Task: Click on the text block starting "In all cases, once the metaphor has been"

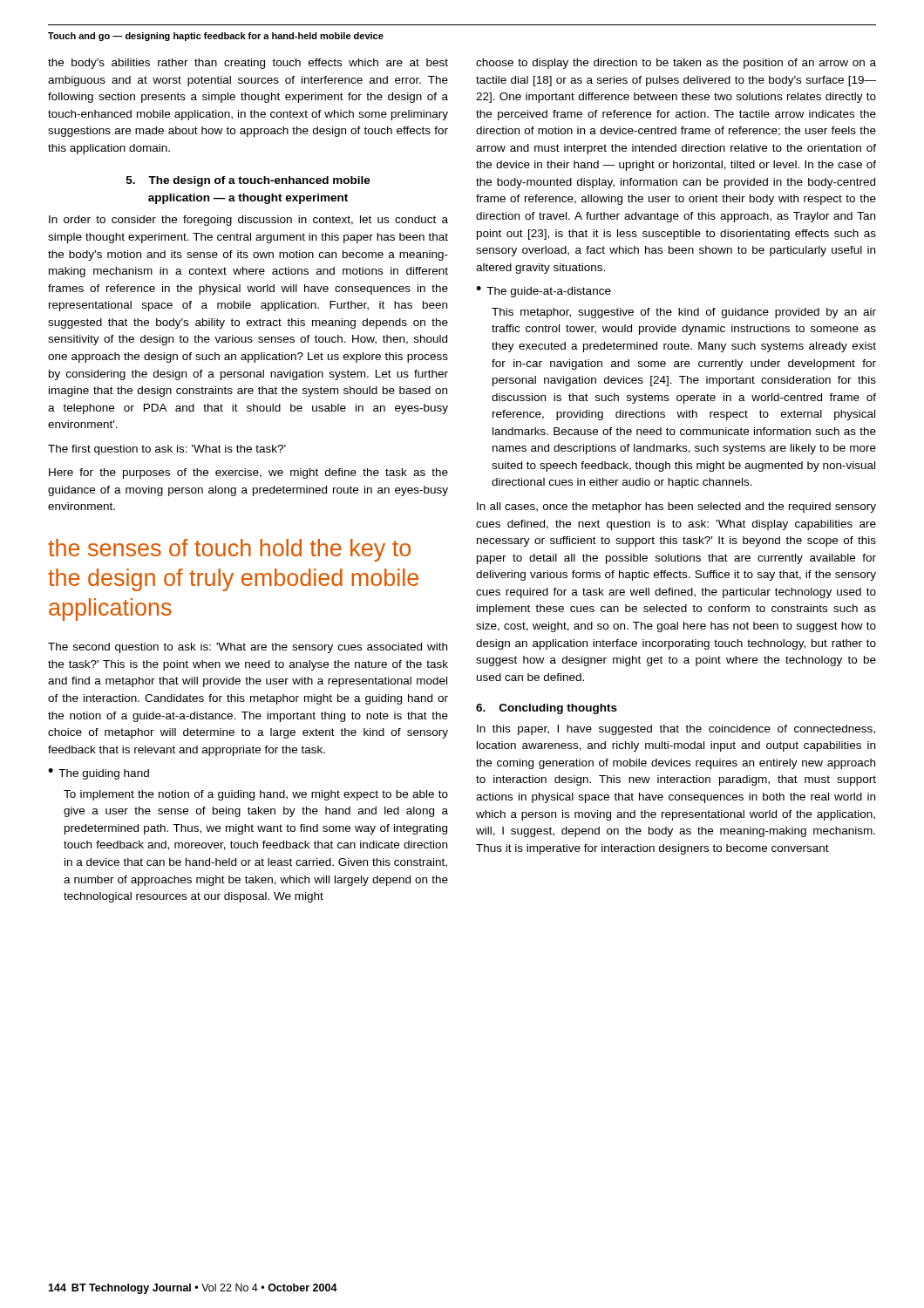Action: [676, 592]
